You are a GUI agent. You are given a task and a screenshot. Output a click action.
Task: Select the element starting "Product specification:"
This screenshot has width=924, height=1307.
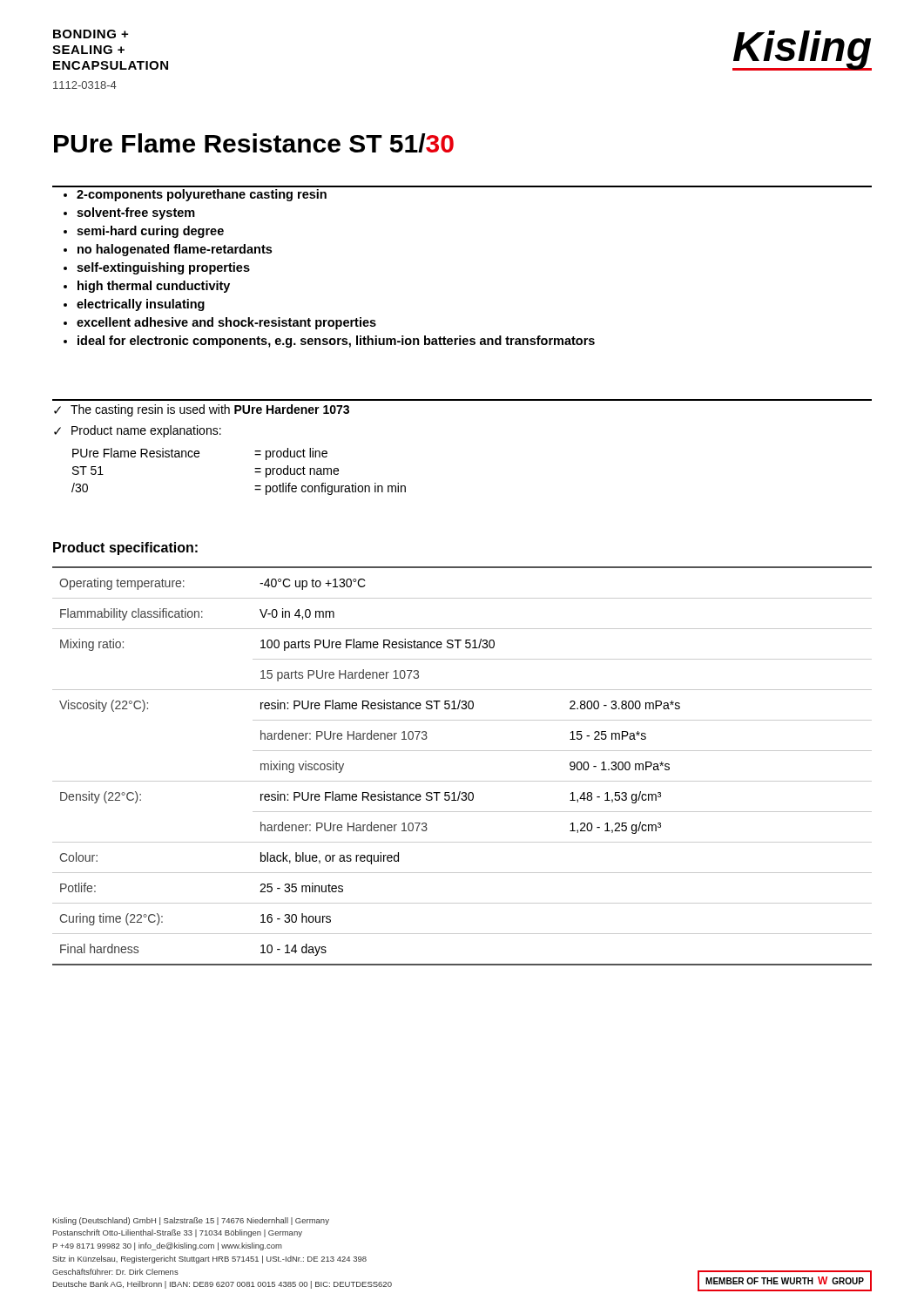pos(125,548)
